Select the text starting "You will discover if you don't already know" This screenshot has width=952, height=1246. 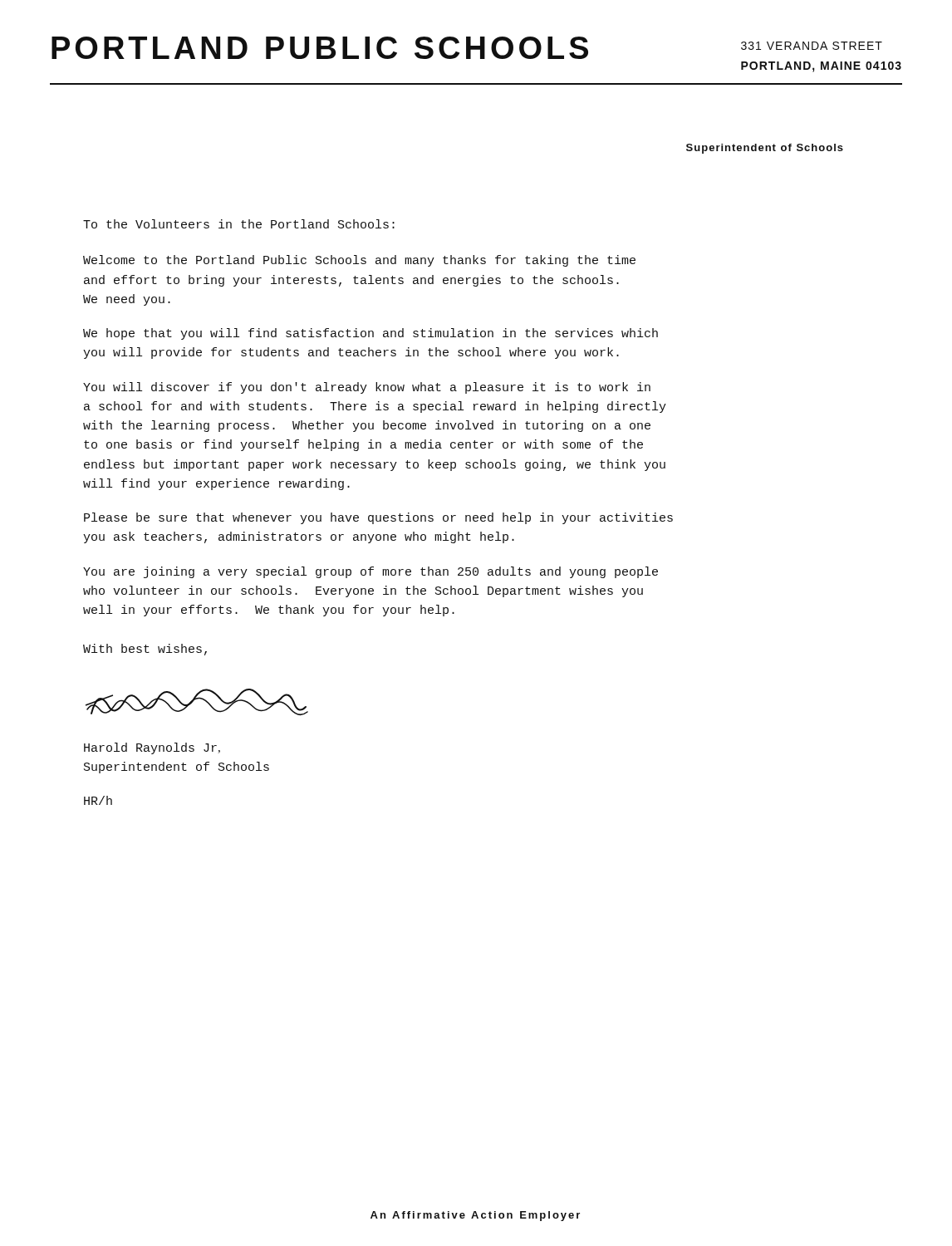476,436
